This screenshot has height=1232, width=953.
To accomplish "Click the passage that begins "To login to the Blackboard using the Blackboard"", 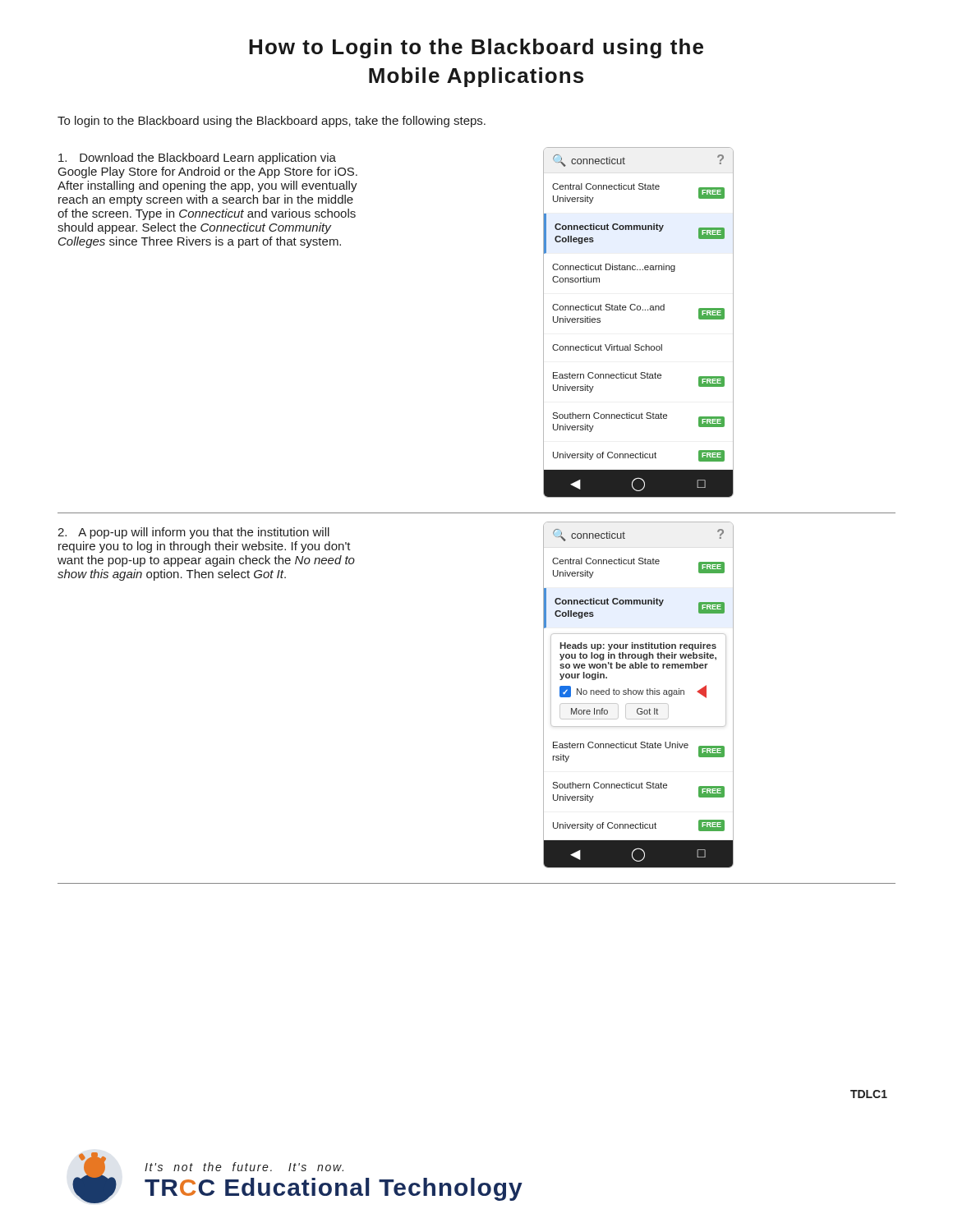I will point(272,120).
